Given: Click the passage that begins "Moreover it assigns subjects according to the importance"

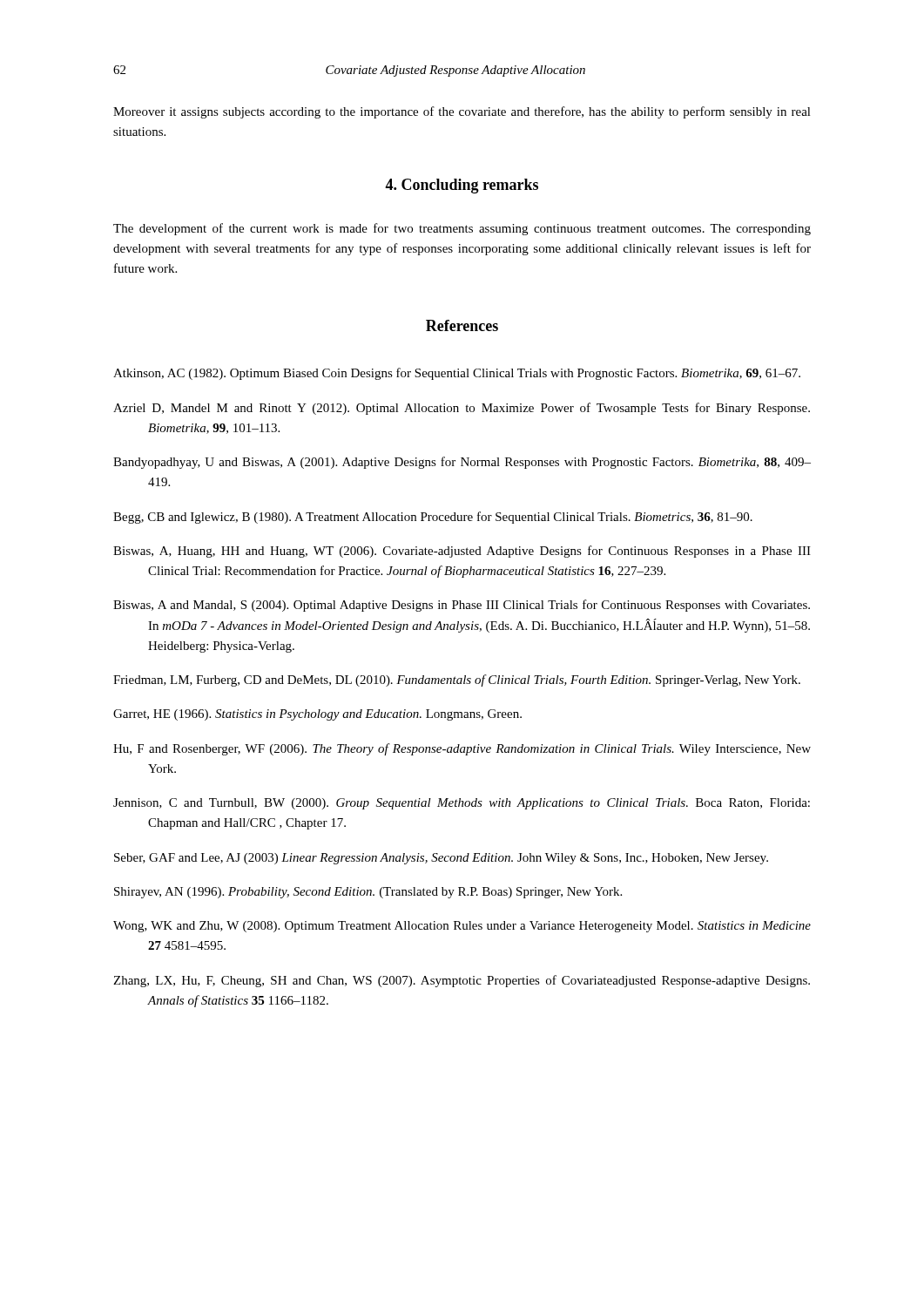Looking at the screenshot, I should [462, 122].
